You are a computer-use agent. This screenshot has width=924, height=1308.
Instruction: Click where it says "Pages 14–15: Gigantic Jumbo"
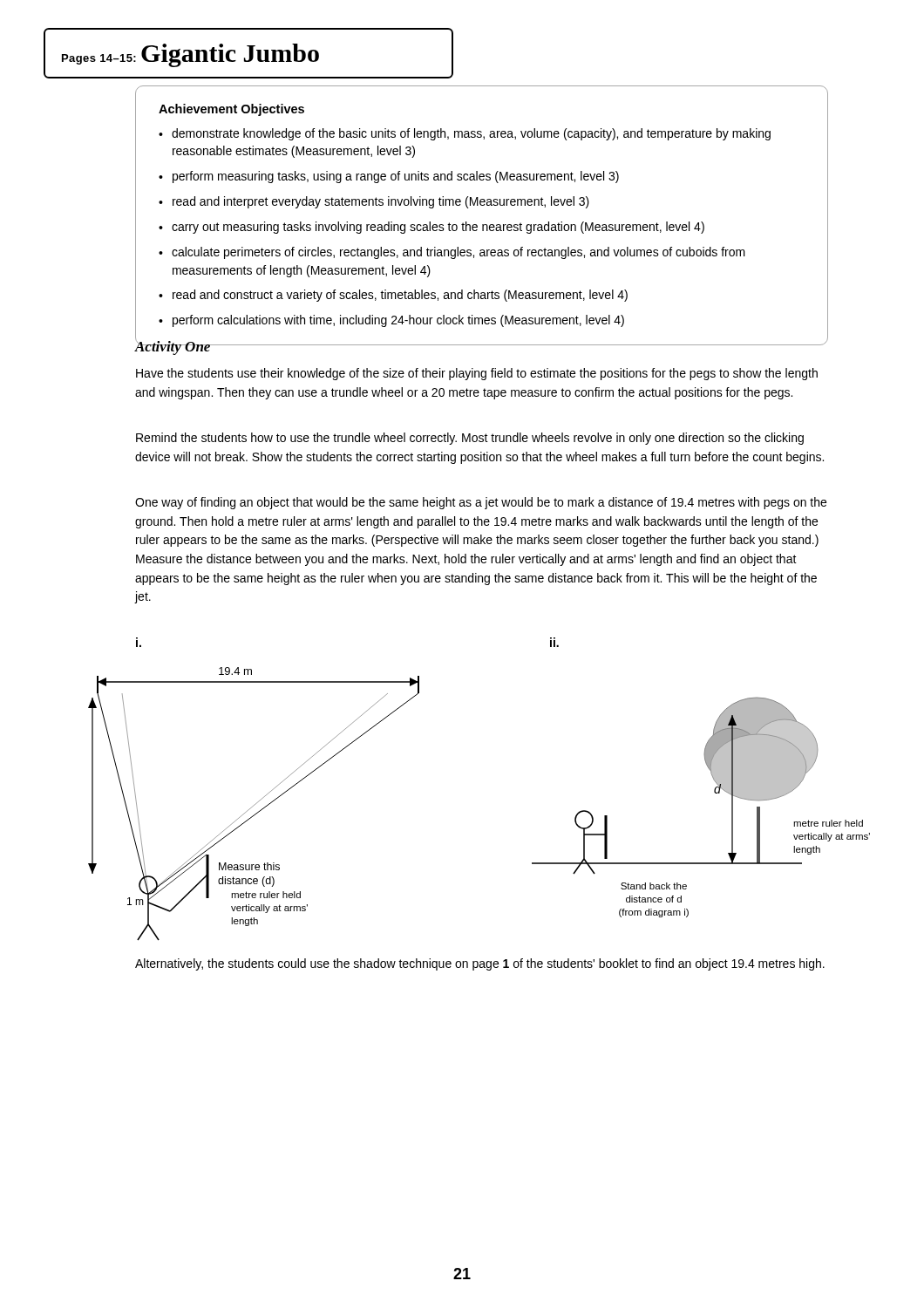tap(190, 53)
